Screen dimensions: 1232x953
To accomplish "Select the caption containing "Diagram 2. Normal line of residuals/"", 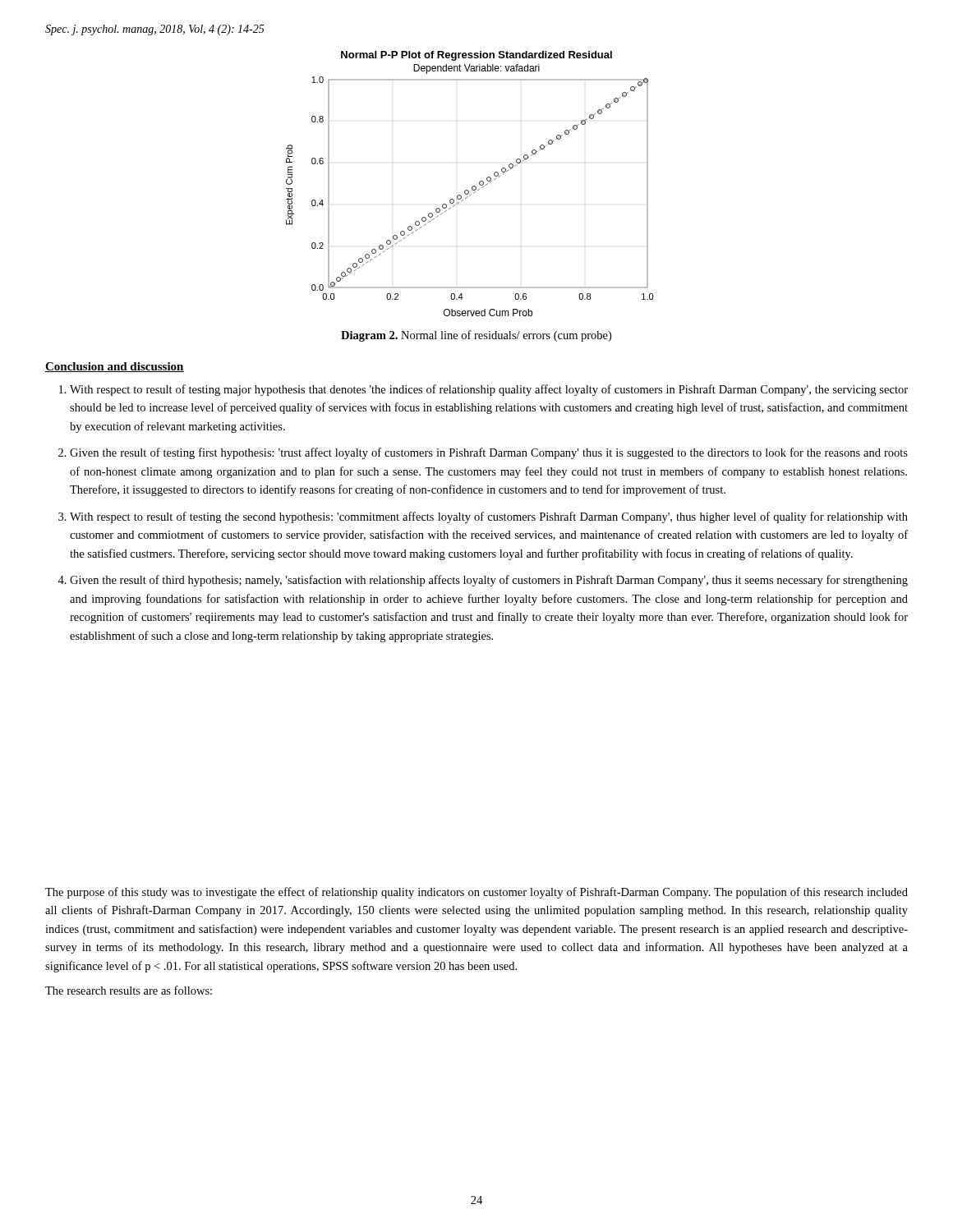I will [476, 335].
